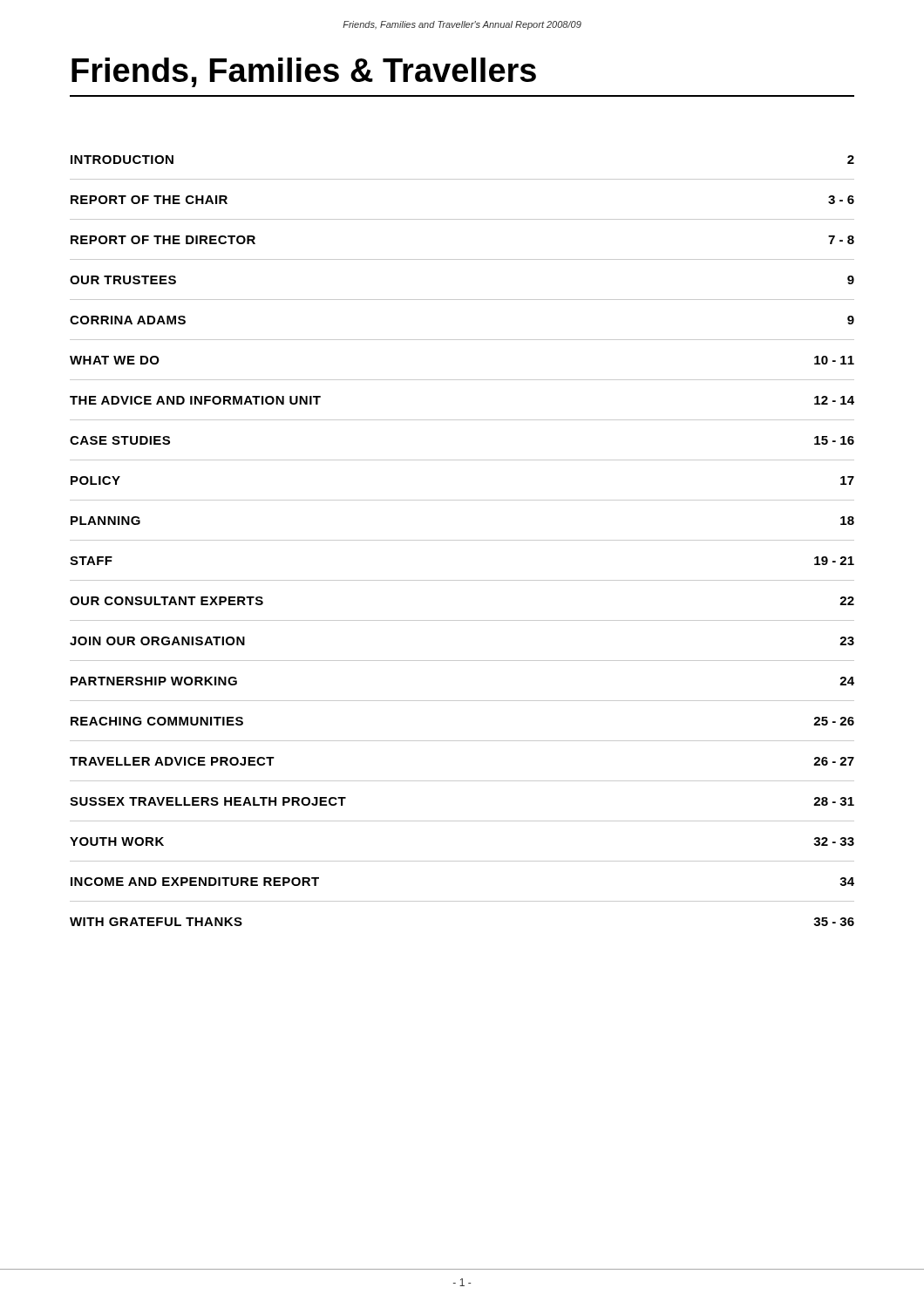Point to the region starting "OUR TRUSTEES 9"
Screen dimensions: 1308x924
(125, 279)
